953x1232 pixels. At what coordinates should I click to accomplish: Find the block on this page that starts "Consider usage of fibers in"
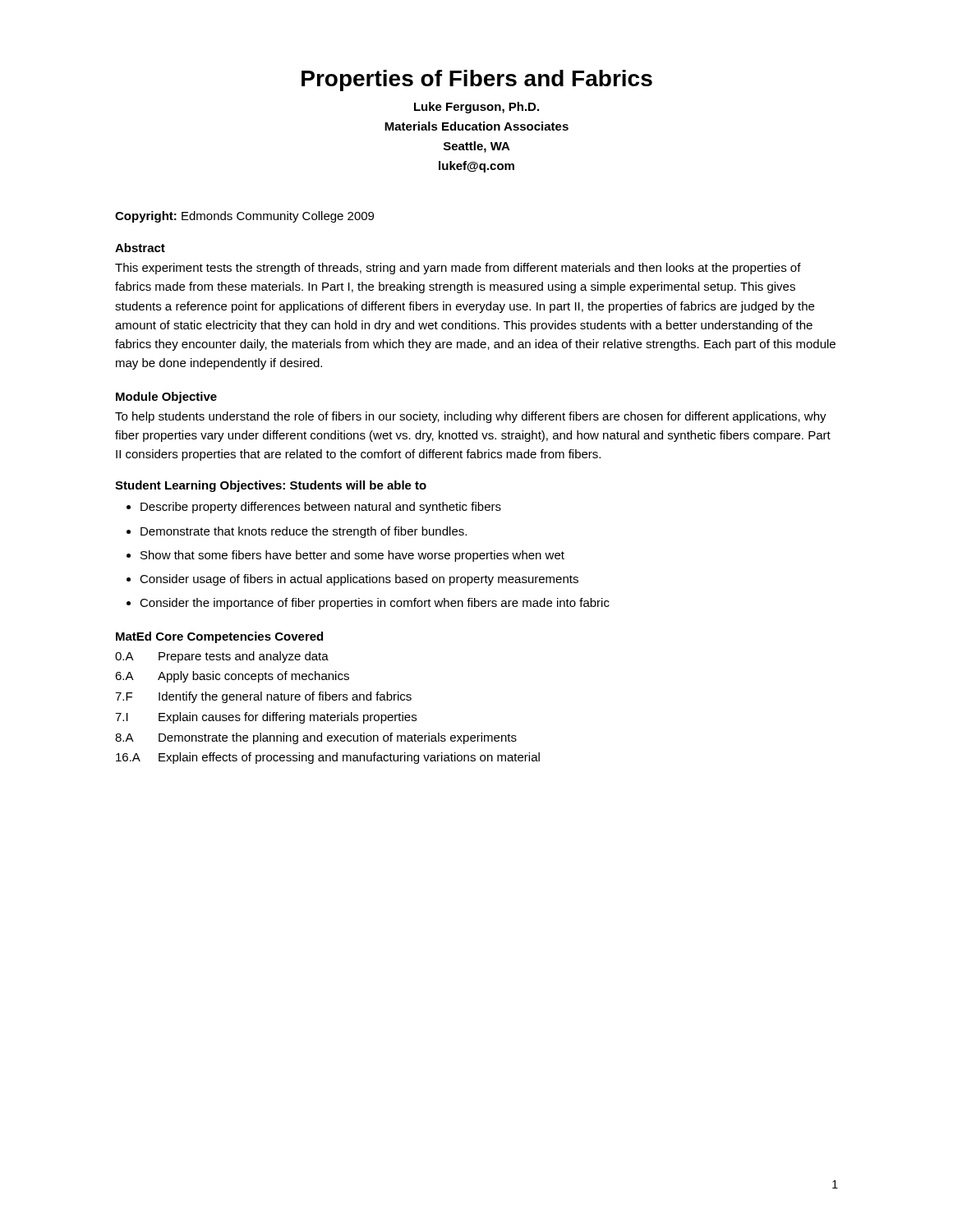359,579
